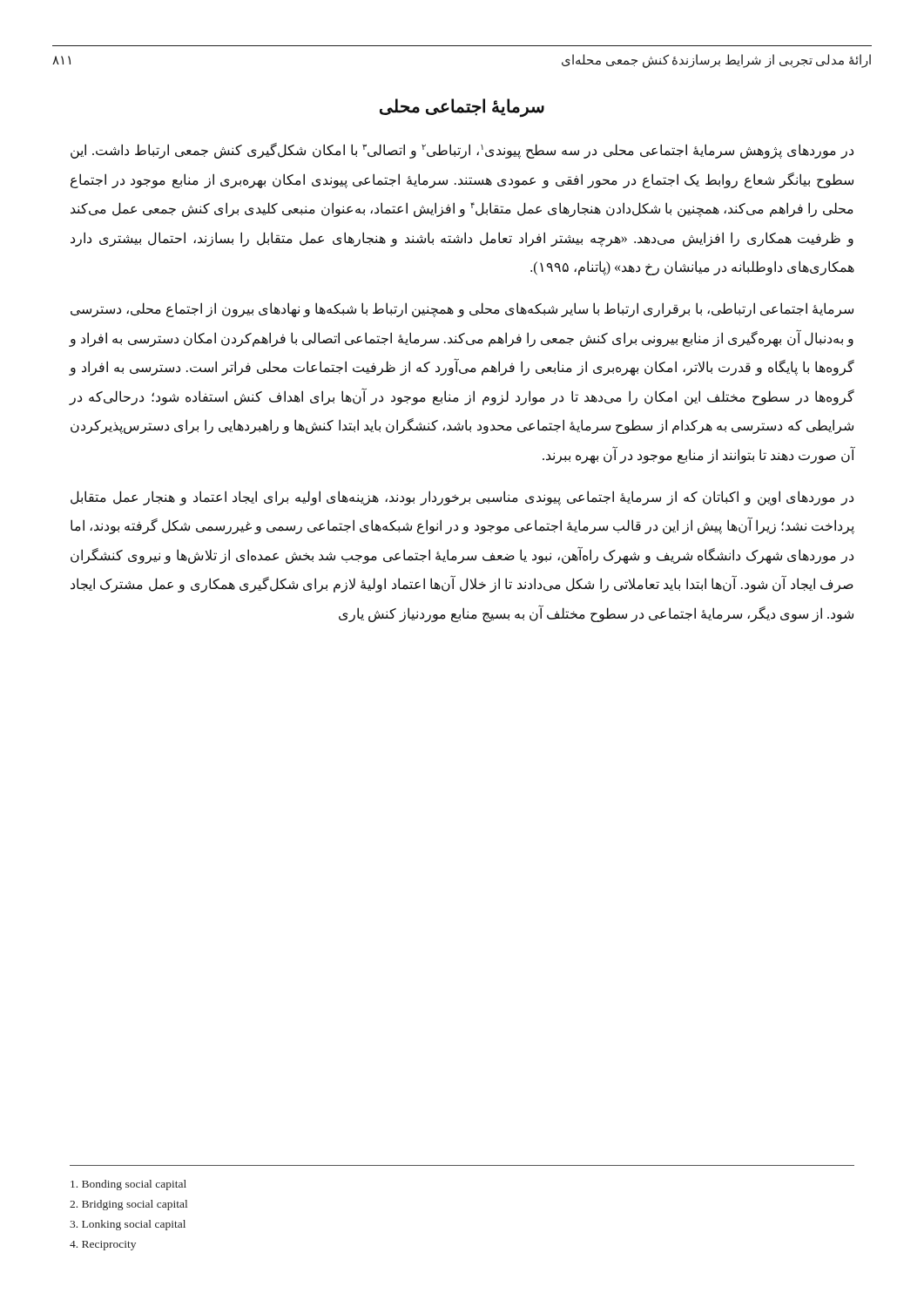924x1307 pixels.
Task: Locate the text "Bonding social capital"
Action: point(128,1184)
